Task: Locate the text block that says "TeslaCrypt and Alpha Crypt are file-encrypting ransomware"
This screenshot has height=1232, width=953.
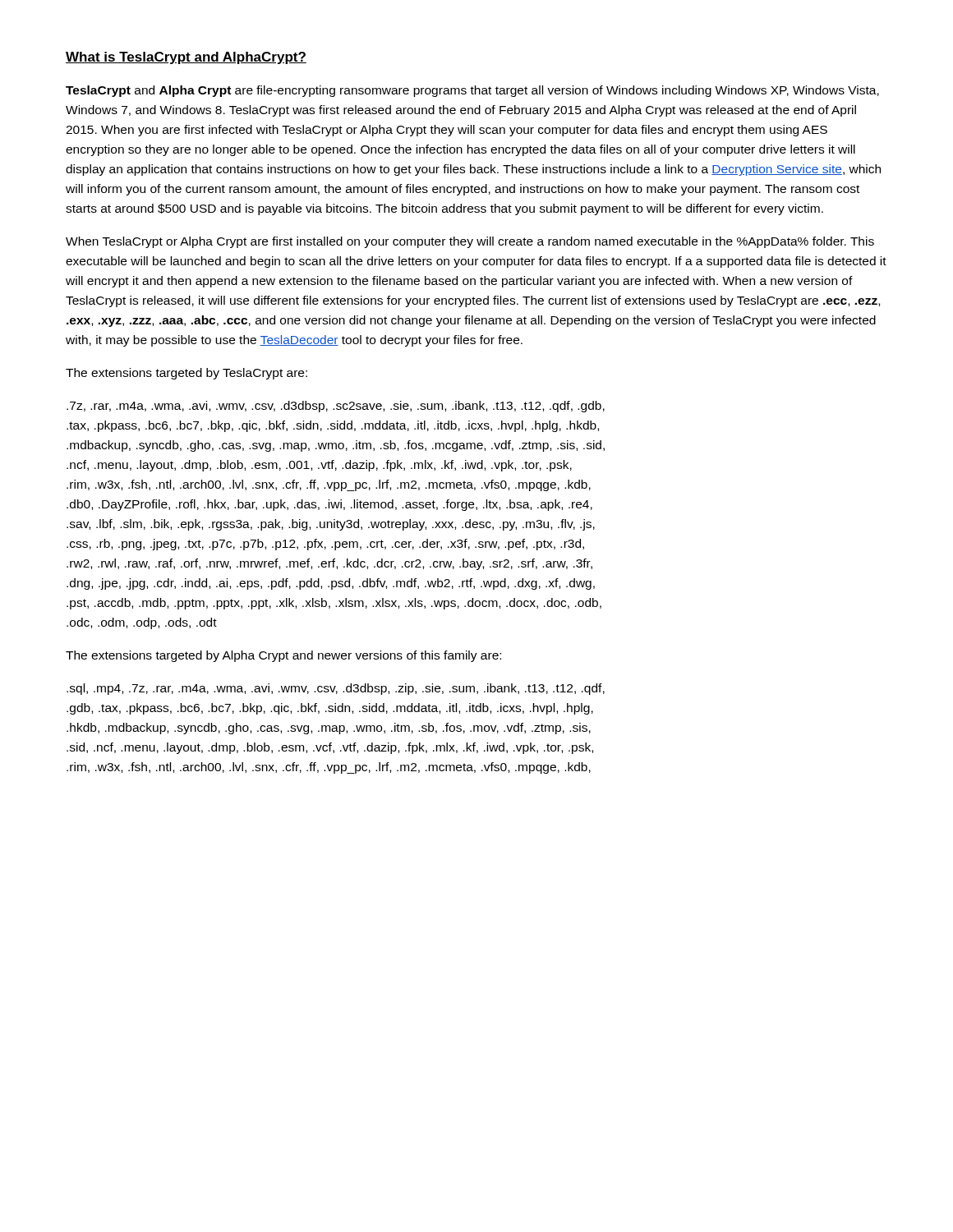Action: pos(474,149)
